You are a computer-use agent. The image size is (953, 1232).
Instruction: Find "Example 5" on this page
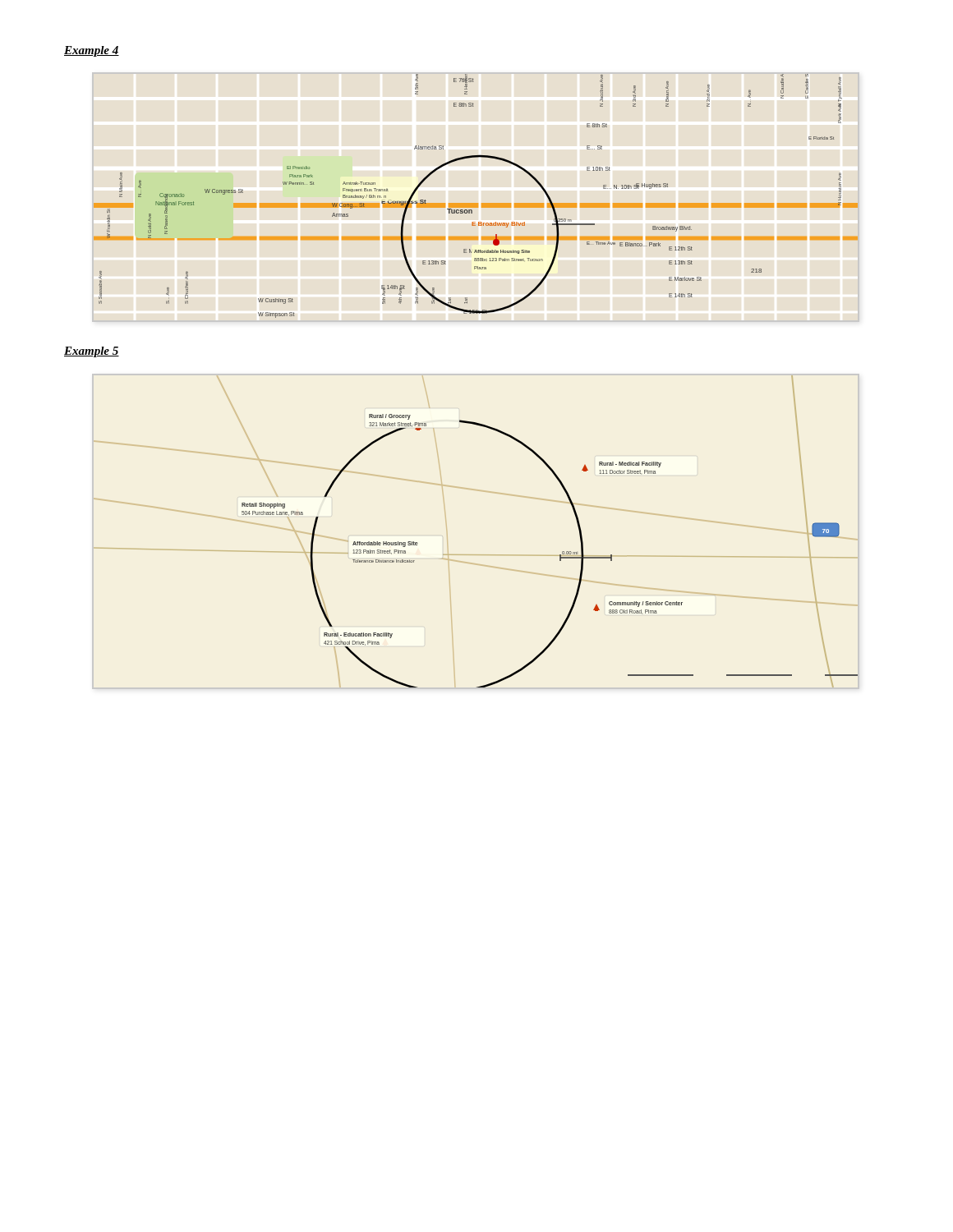(91, 351)
